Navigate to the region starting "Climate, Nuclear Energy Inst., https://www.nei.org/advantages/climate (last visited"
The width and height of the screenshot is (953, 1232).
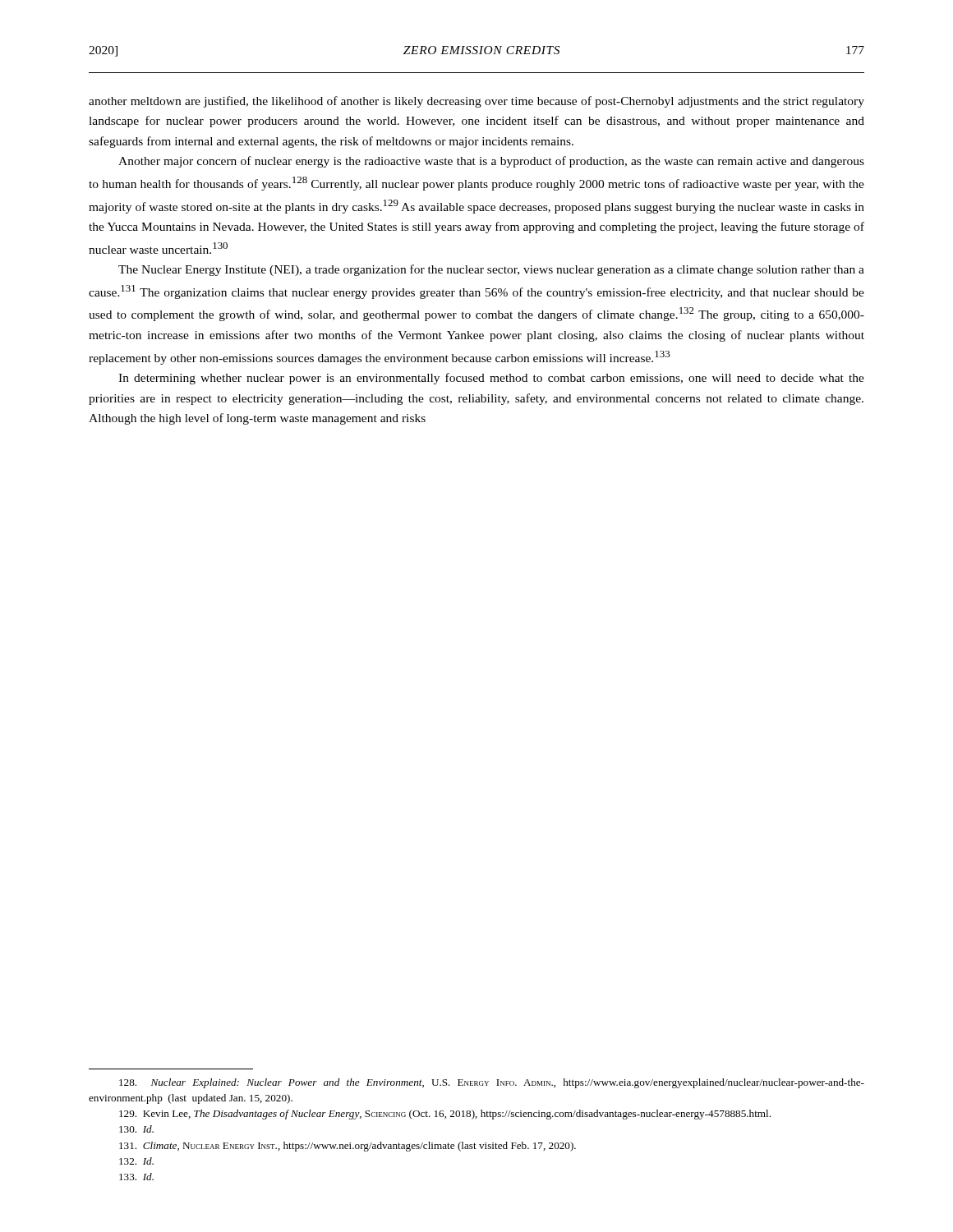(476, 1145)
